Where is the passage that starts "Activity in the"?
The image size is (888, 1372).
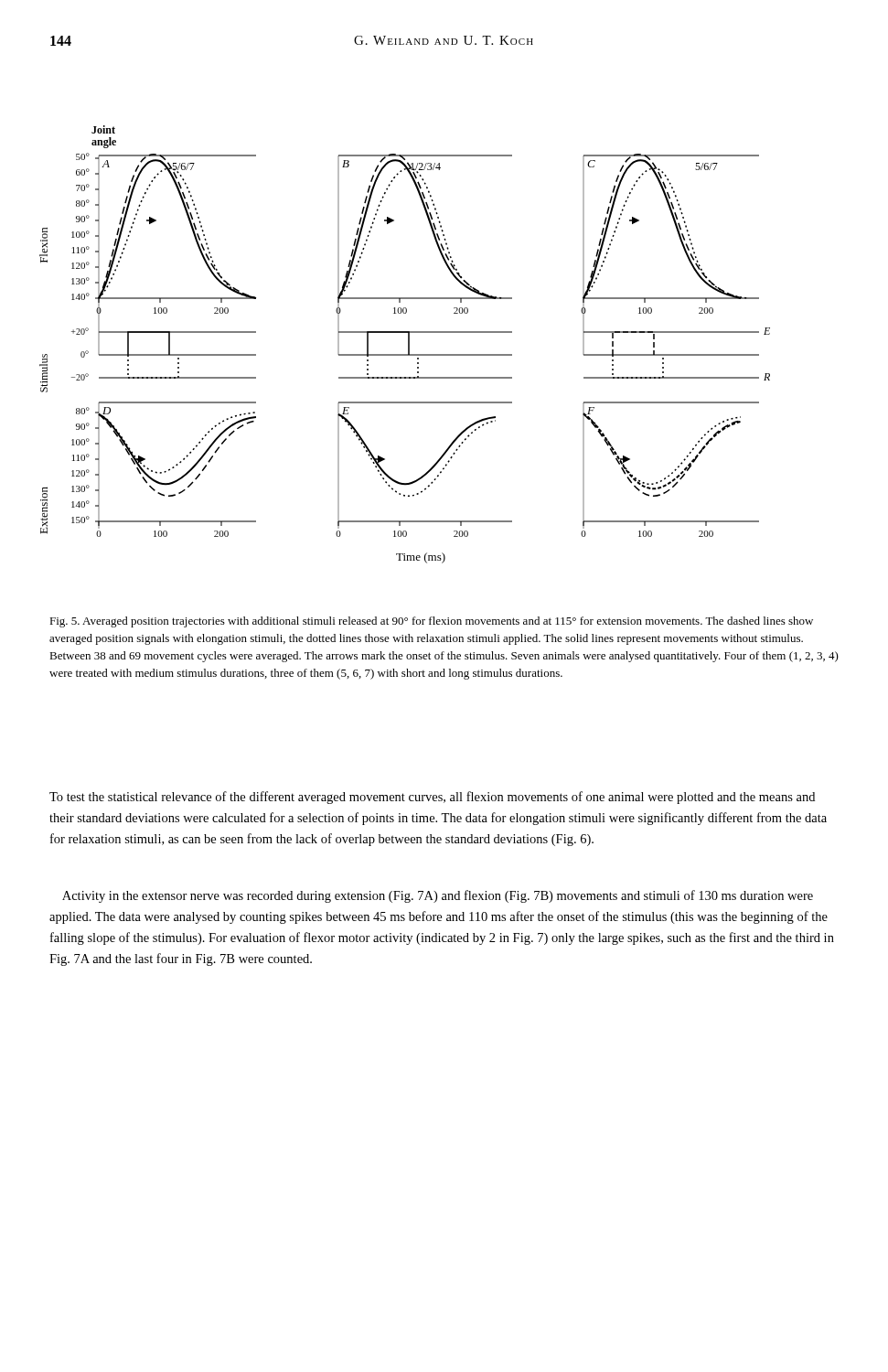(x=444, y=927)
